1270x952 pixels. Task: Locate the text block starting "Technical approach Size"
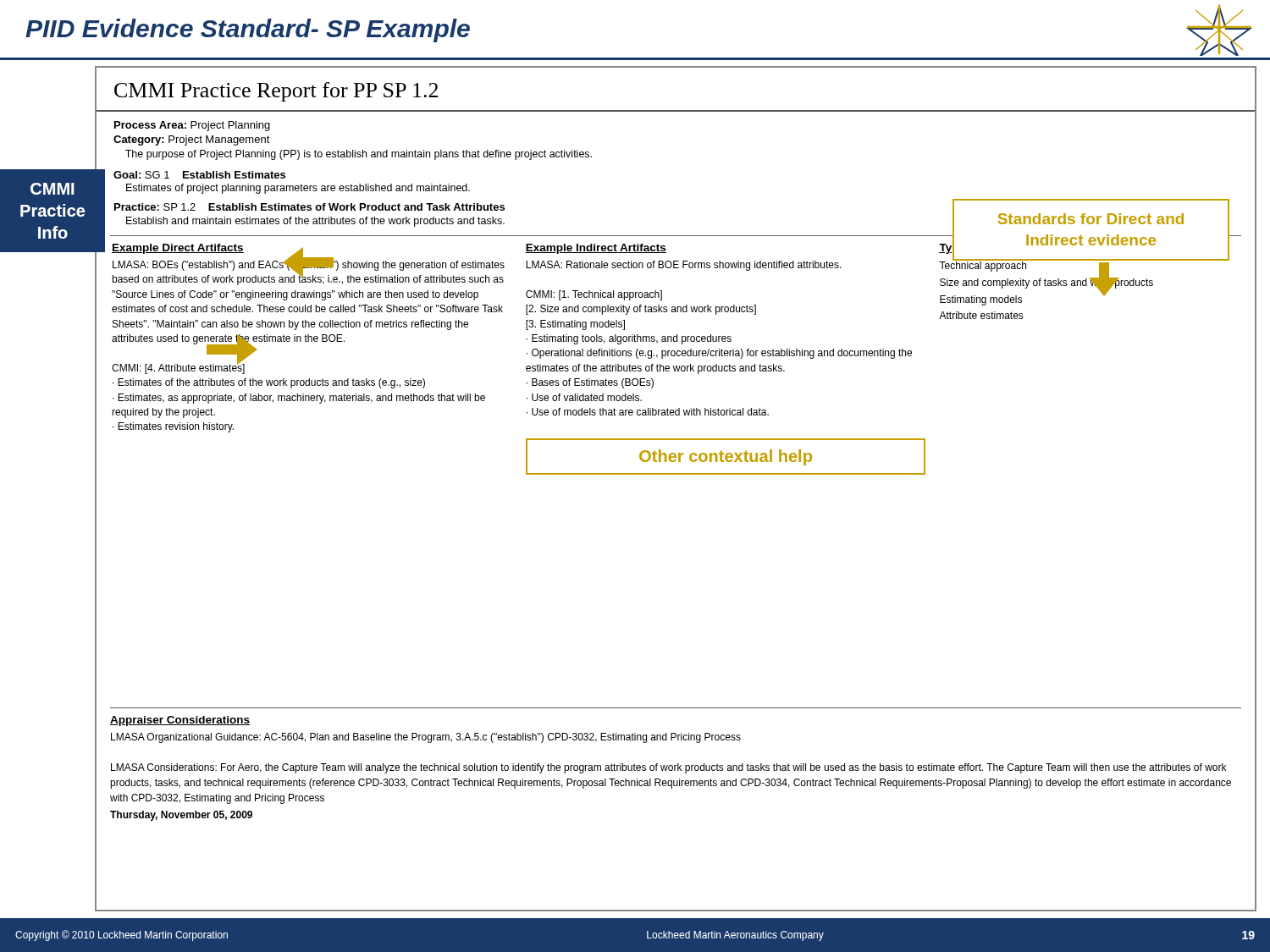tap(1046, 291)
